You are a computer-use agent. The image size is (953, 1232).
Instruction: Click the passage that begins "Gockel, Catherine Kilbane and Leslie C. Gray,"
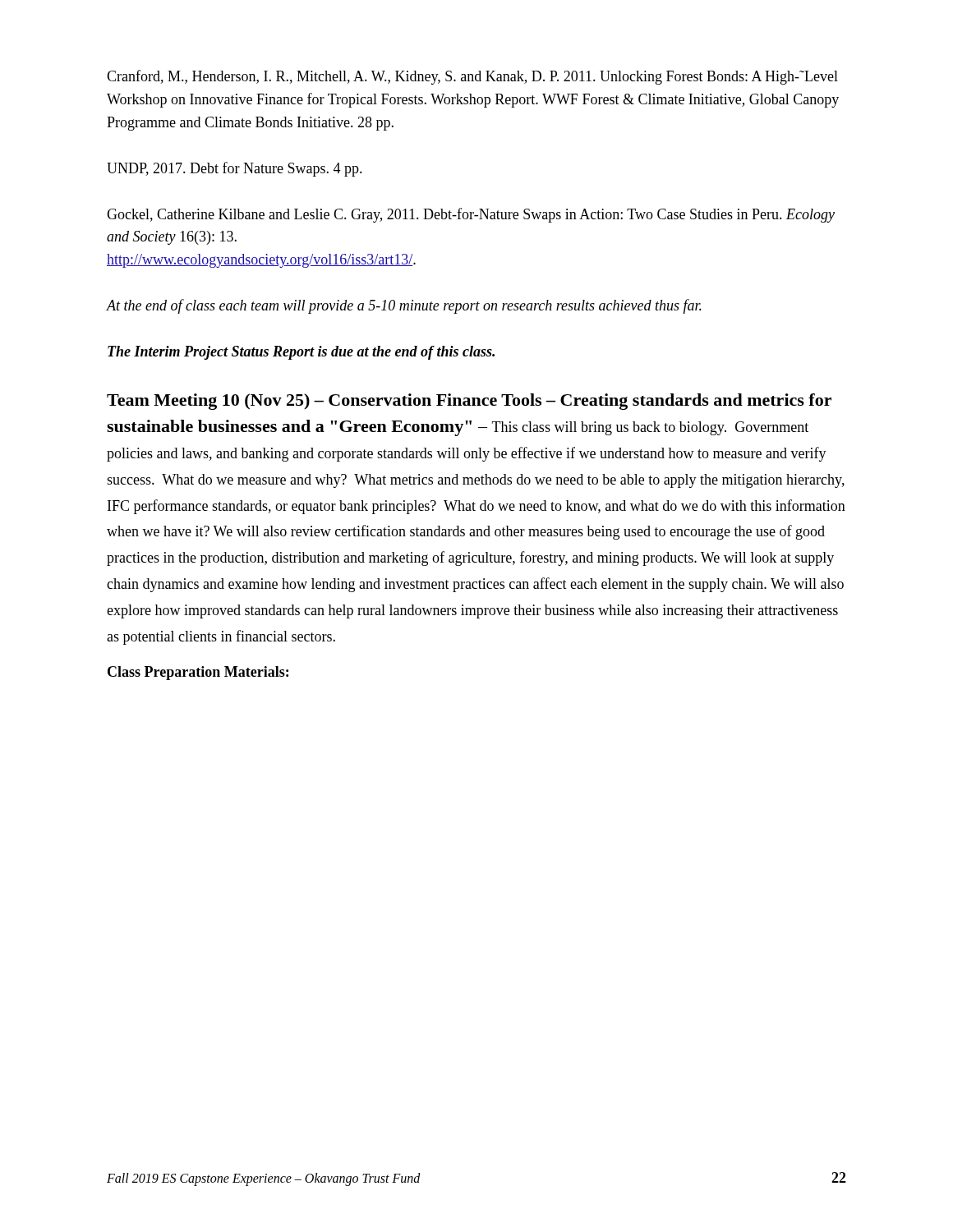pyautogui.click(x=471, y=215)
